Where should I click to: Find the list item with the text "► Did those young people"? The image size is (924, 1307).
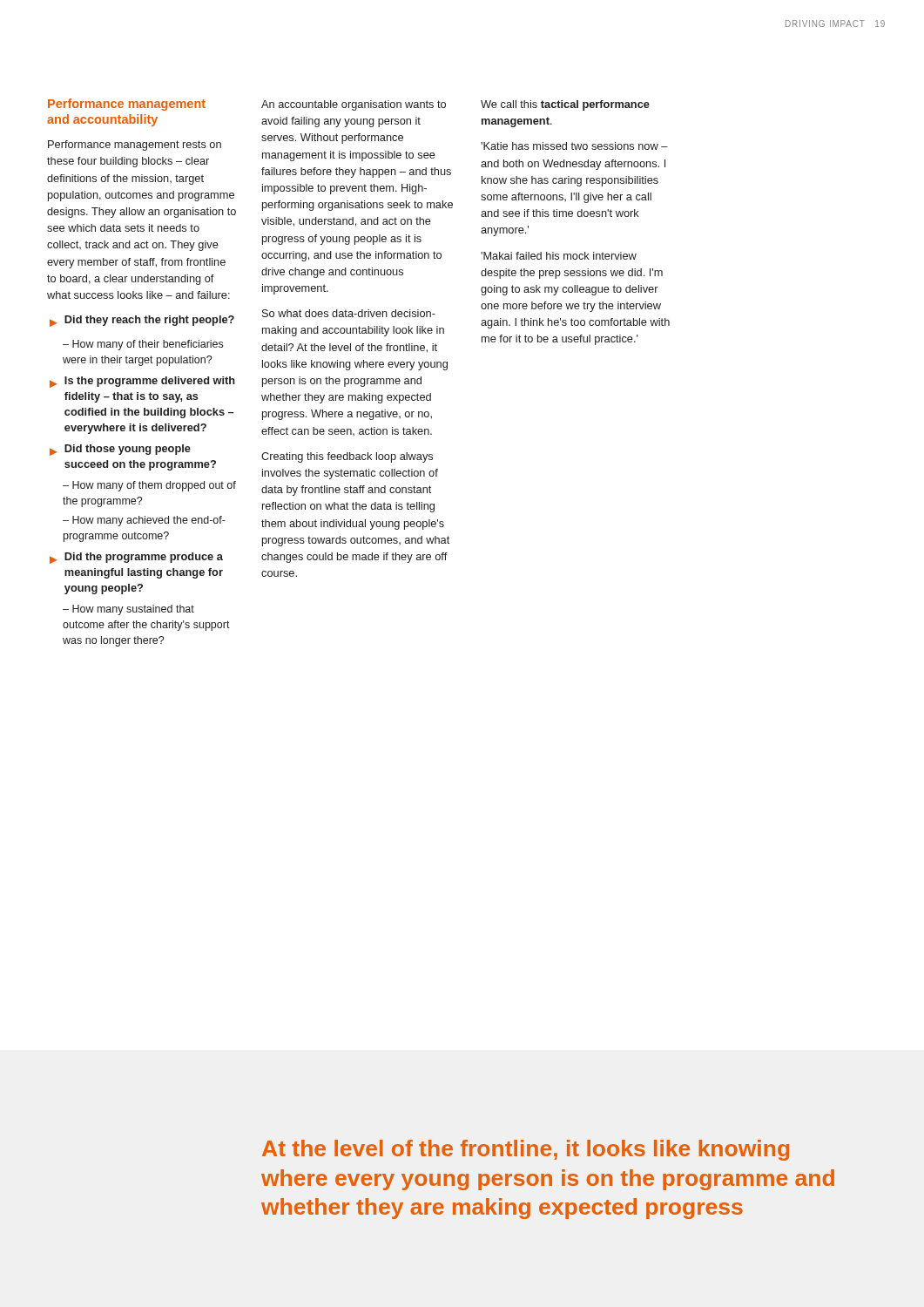[x=142, y=456]
